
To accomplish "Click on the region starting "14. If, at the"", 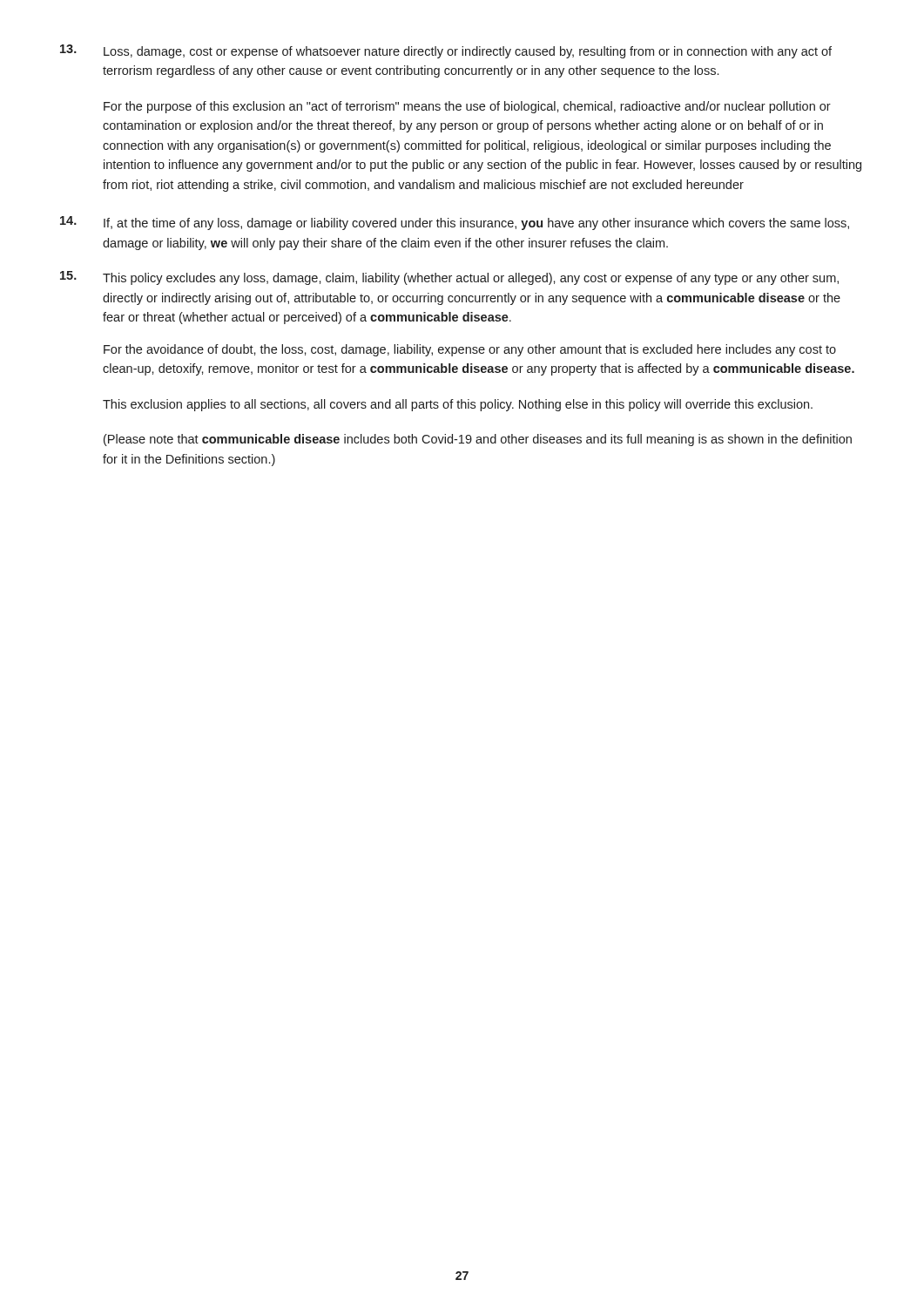I will tap(462, 233).
